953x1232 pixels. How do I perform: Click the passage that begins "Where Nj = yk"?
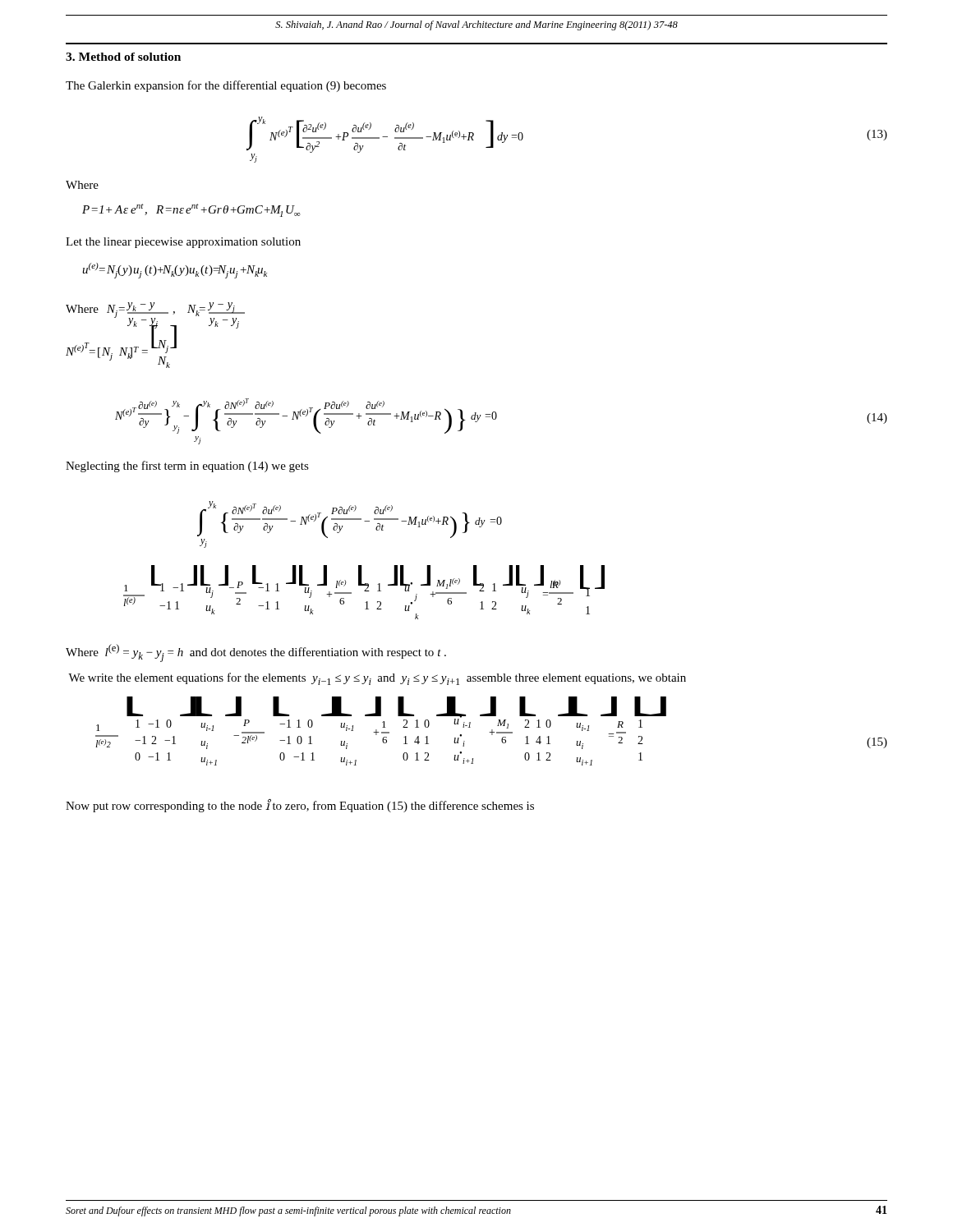pyautogui.click(x=155, y=335)
